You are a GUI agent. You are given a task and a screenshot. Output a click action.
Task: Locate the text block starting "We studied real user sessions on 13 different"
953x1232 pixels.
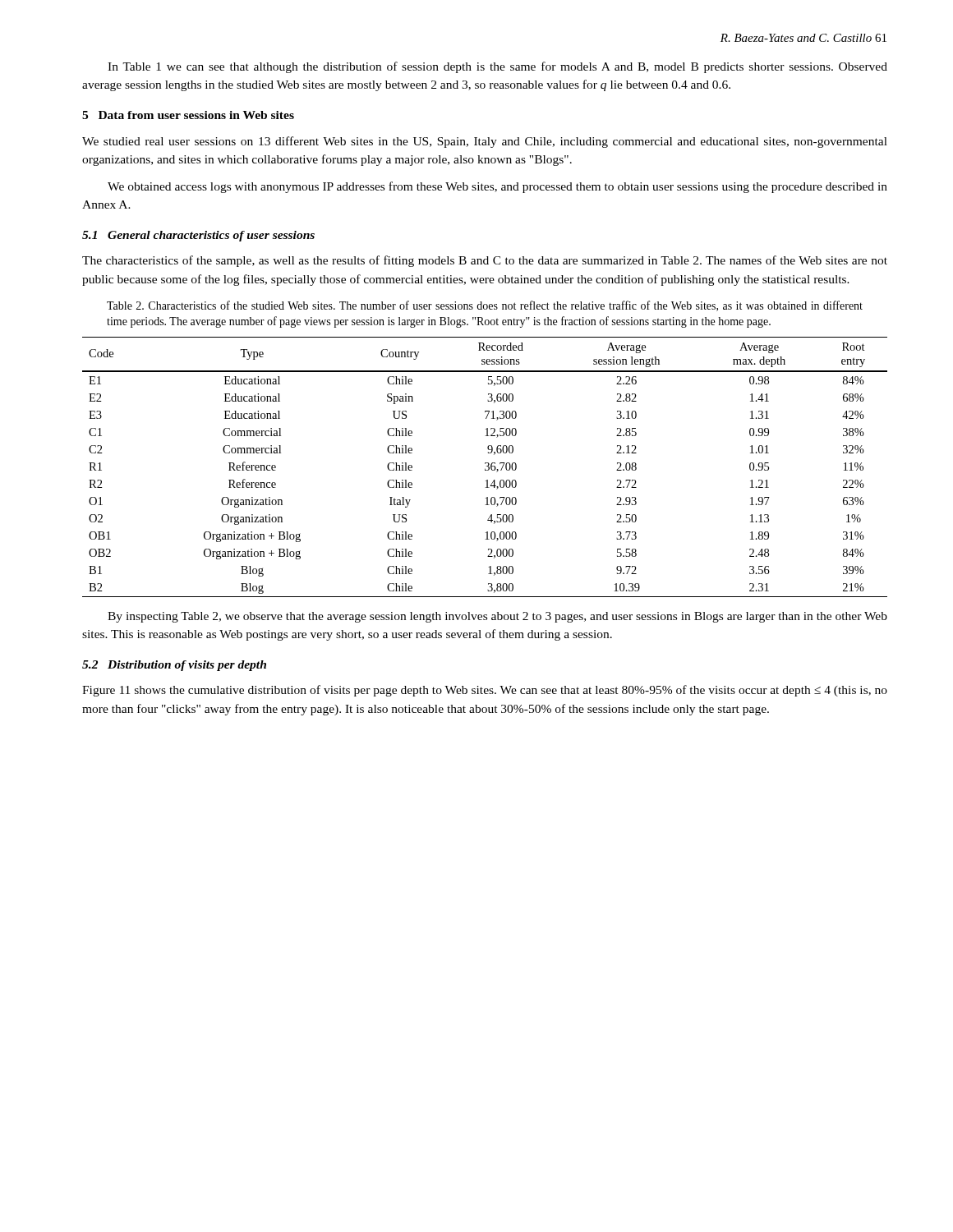pos(485,150)
